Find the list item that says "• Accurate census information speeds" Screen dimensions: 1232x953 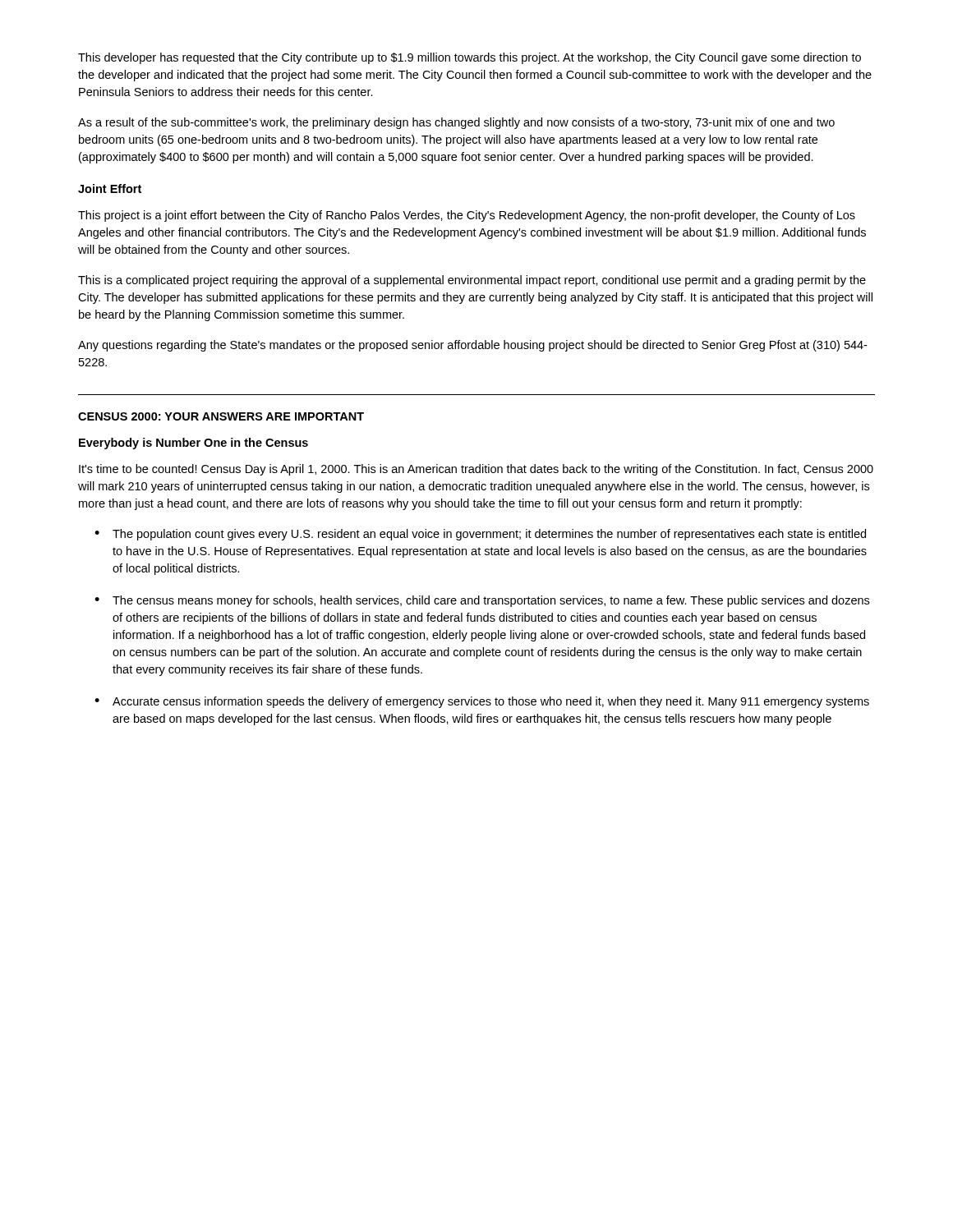(485, 711)
